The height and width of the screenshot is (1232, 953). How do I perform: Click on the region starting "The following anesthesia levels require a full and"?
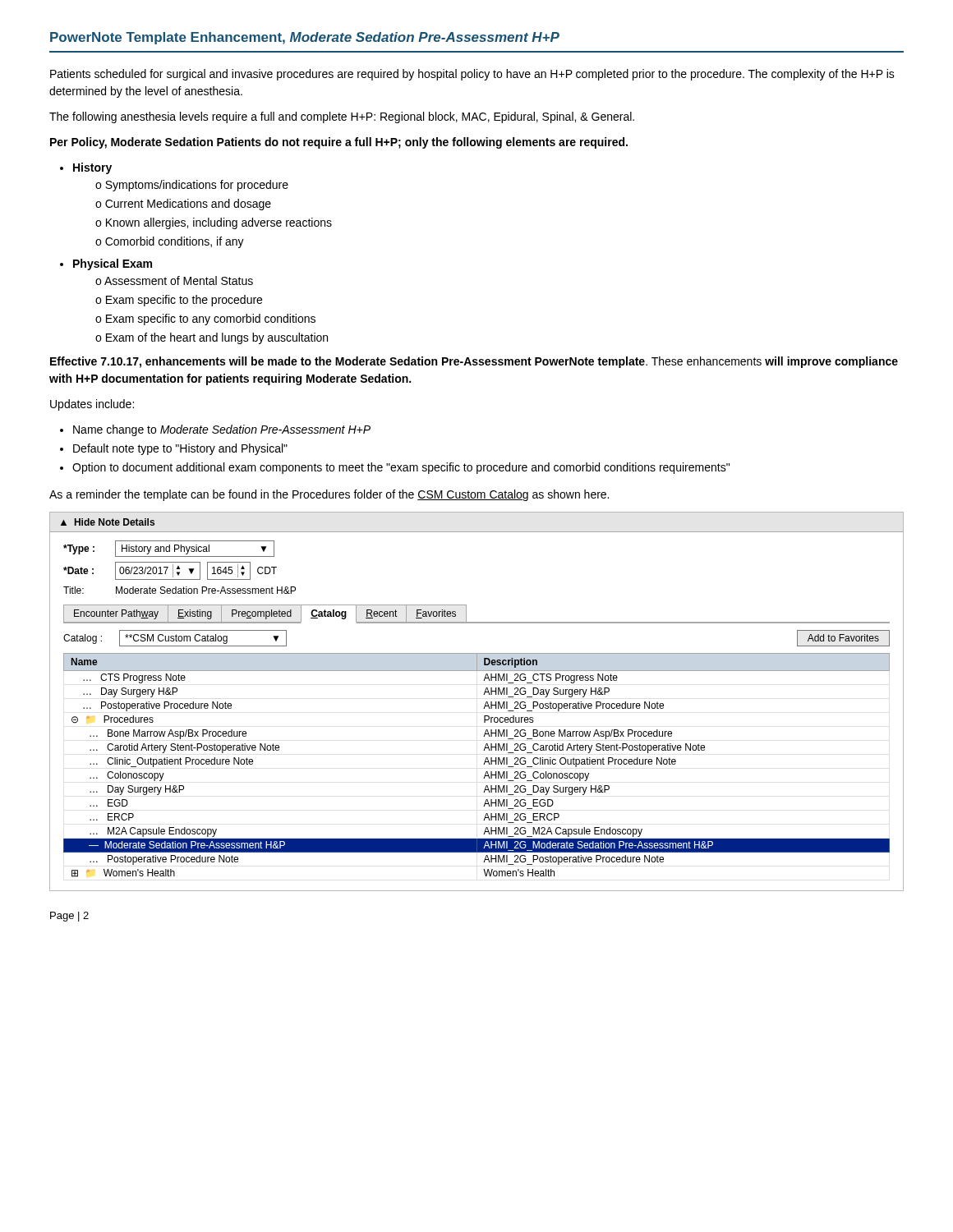click(476, 117)
